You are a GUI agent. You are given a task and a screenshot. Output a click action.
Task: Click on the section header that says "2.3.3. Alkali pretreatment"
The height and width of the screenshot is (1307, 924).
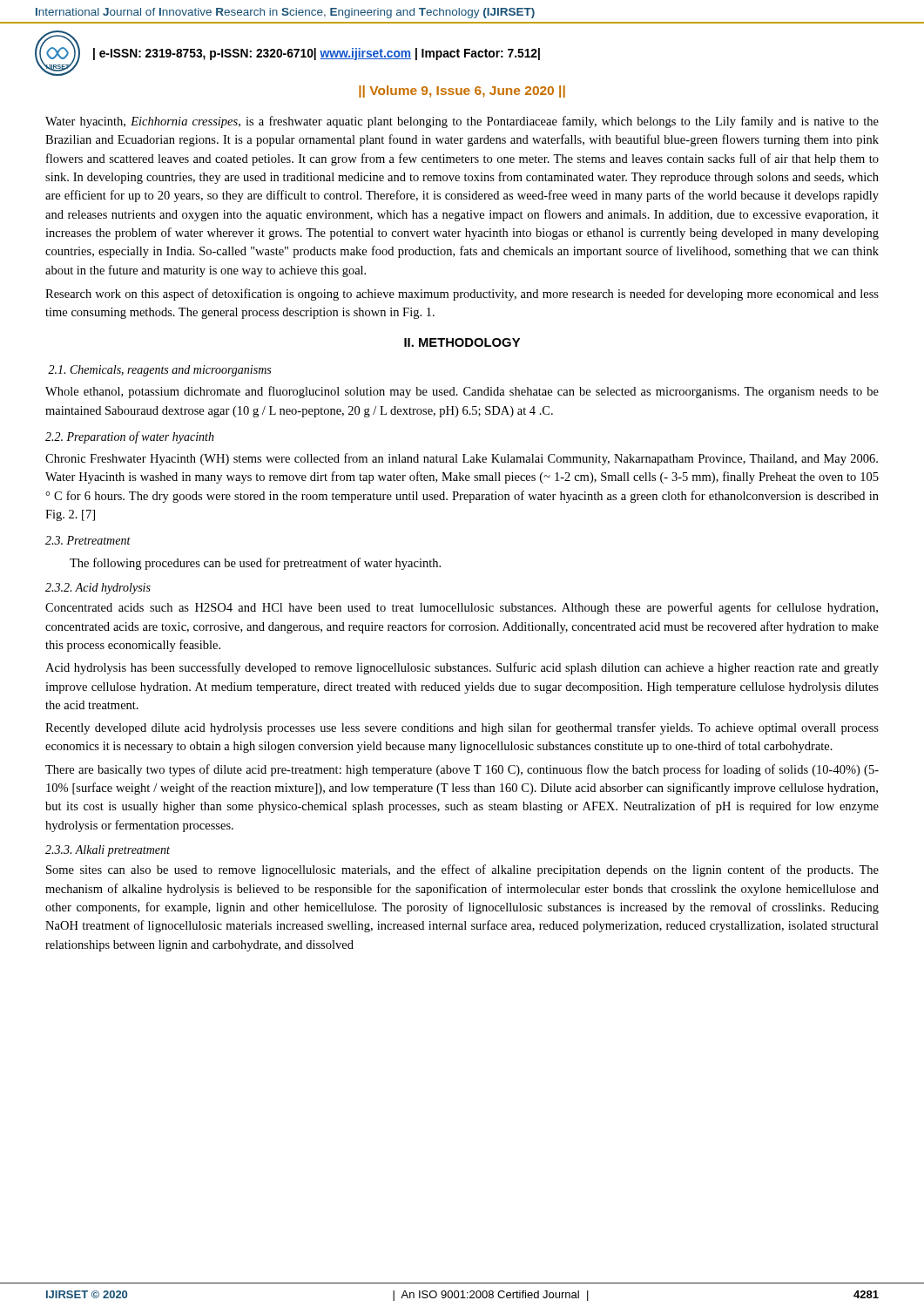(108, 850)
